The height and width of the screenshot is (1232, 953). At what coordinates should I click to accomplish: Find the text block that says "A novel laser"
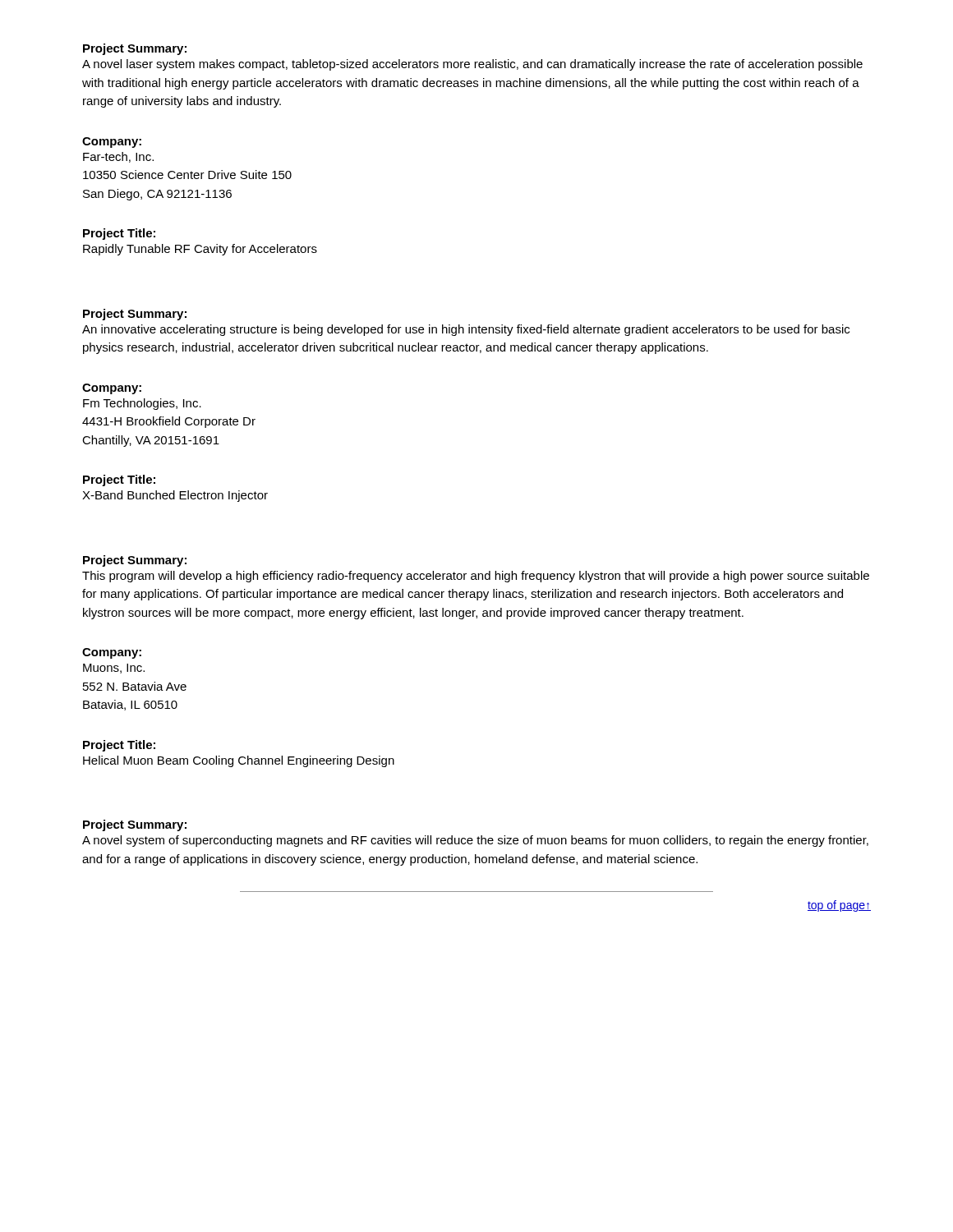point(473,82)
